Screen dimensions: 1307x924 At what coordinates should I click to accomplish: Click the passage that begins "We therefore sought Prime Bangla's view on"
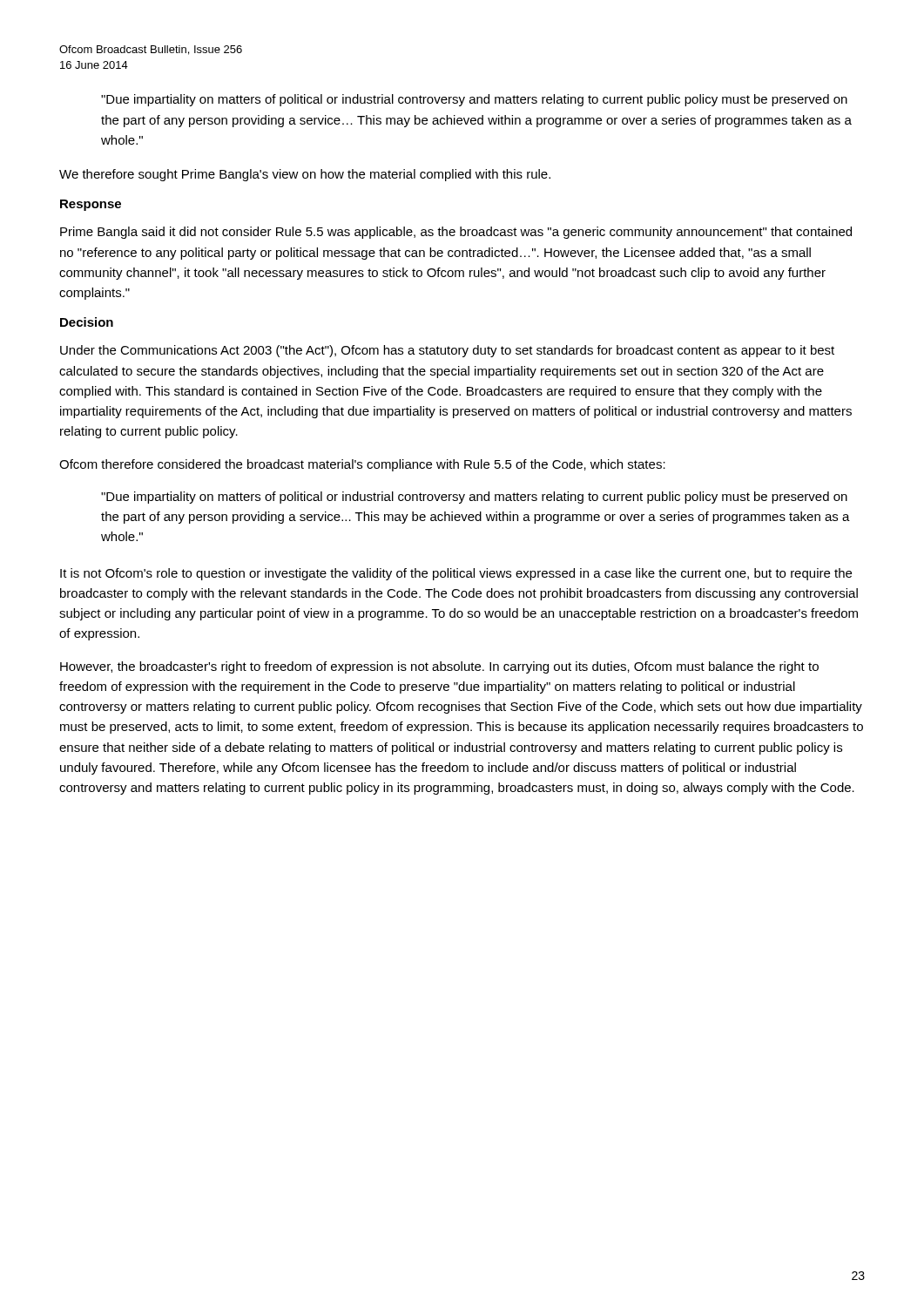point(305,174)
